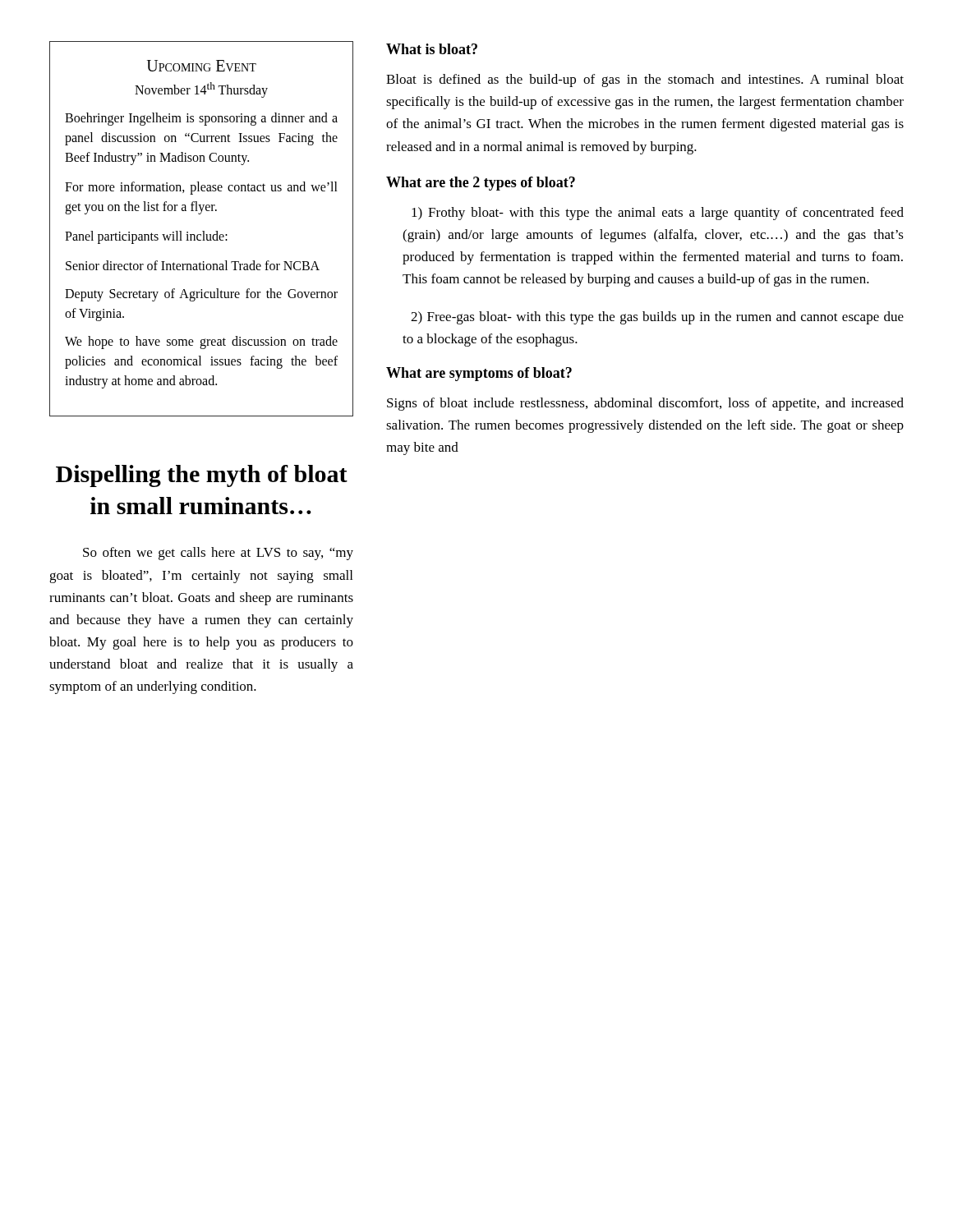Navigate to the region starting "What are symptoms of bloat?"
Image resolution: width=953 pixels, height=1232 pixels.
pos(479,373)
